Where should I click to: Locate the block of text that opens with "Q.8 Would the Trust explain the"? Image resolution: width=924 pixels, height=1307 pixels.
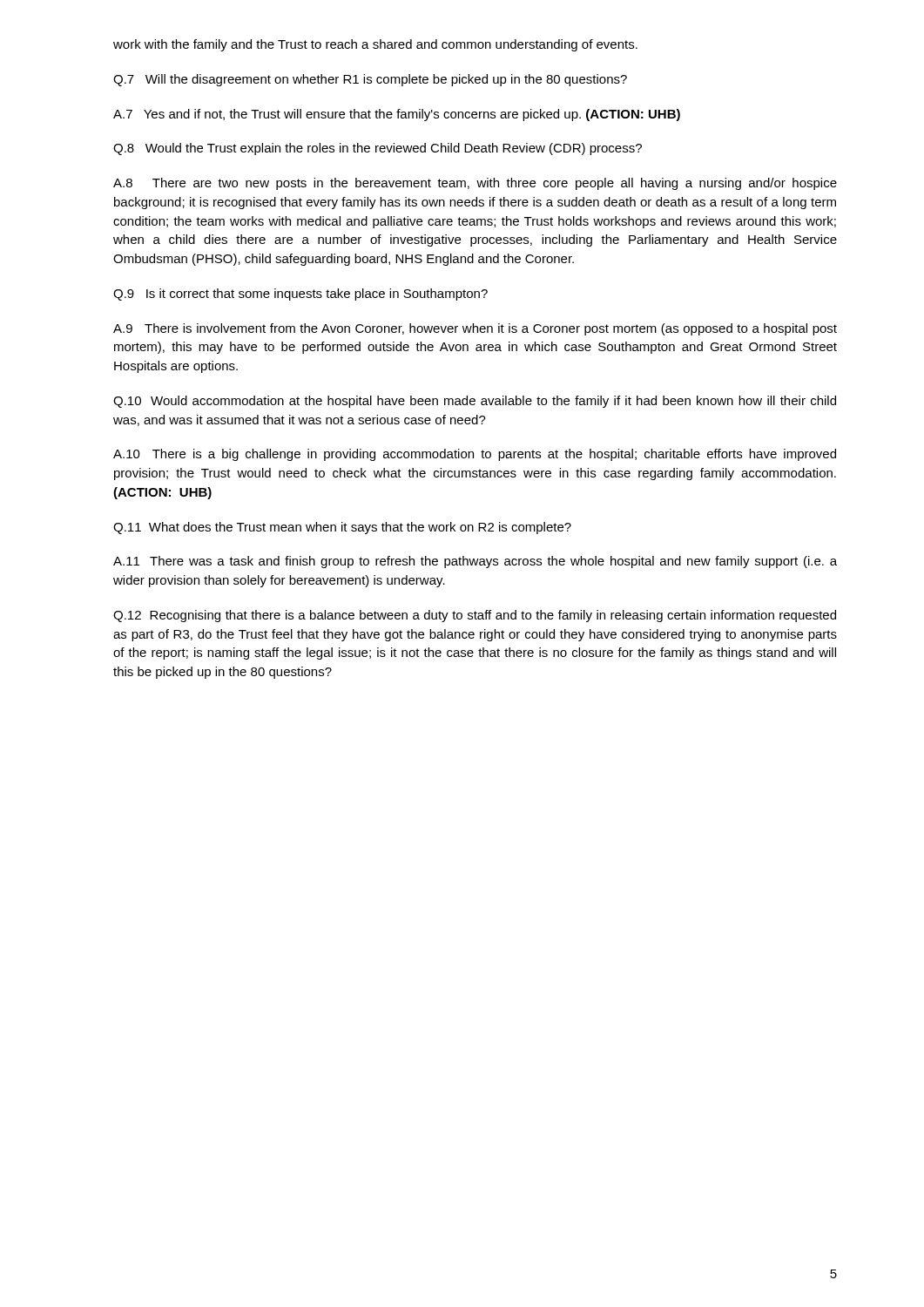(378, 148)
